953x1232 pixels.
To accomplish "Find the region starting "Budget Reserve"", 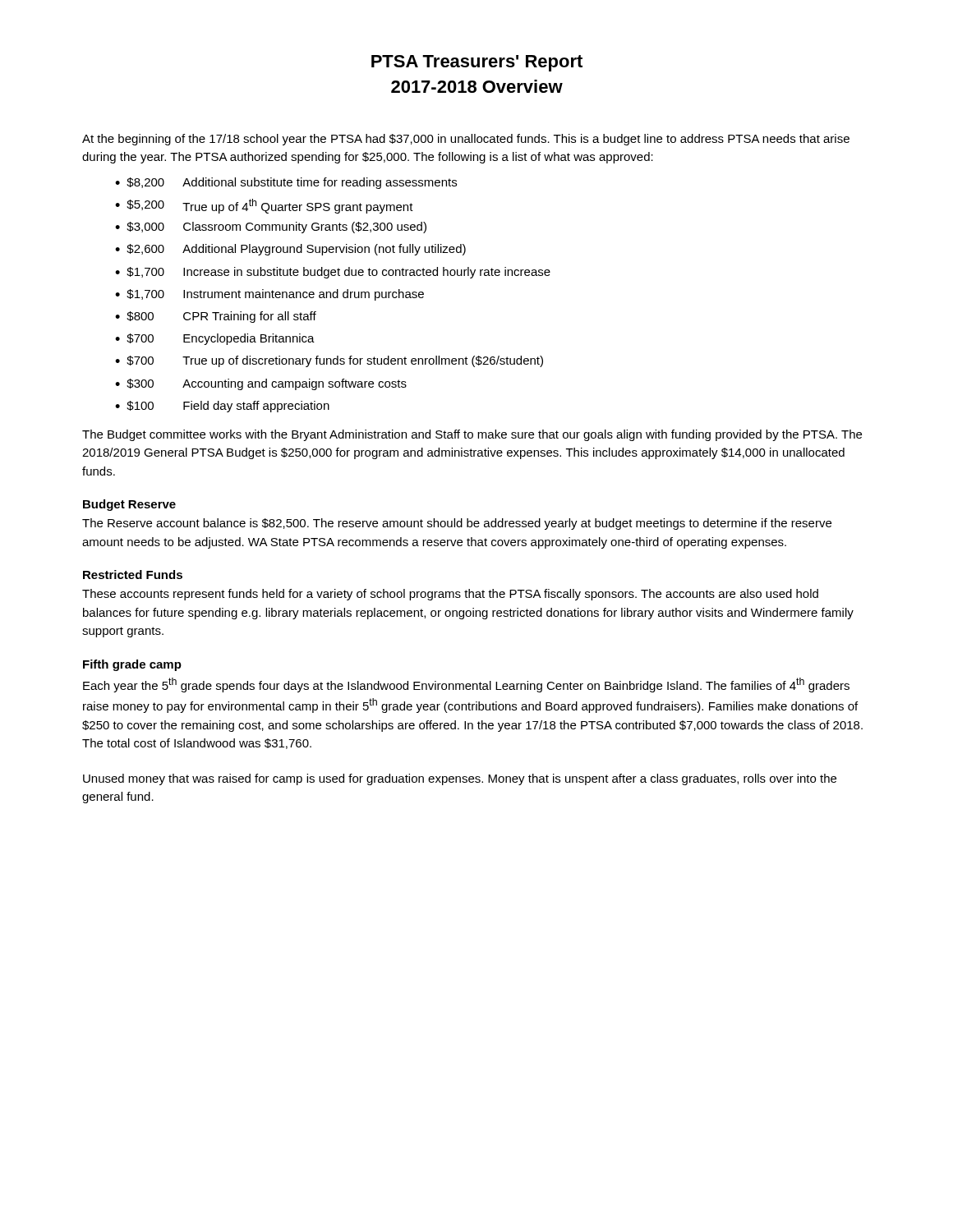I will coord(129,504).
